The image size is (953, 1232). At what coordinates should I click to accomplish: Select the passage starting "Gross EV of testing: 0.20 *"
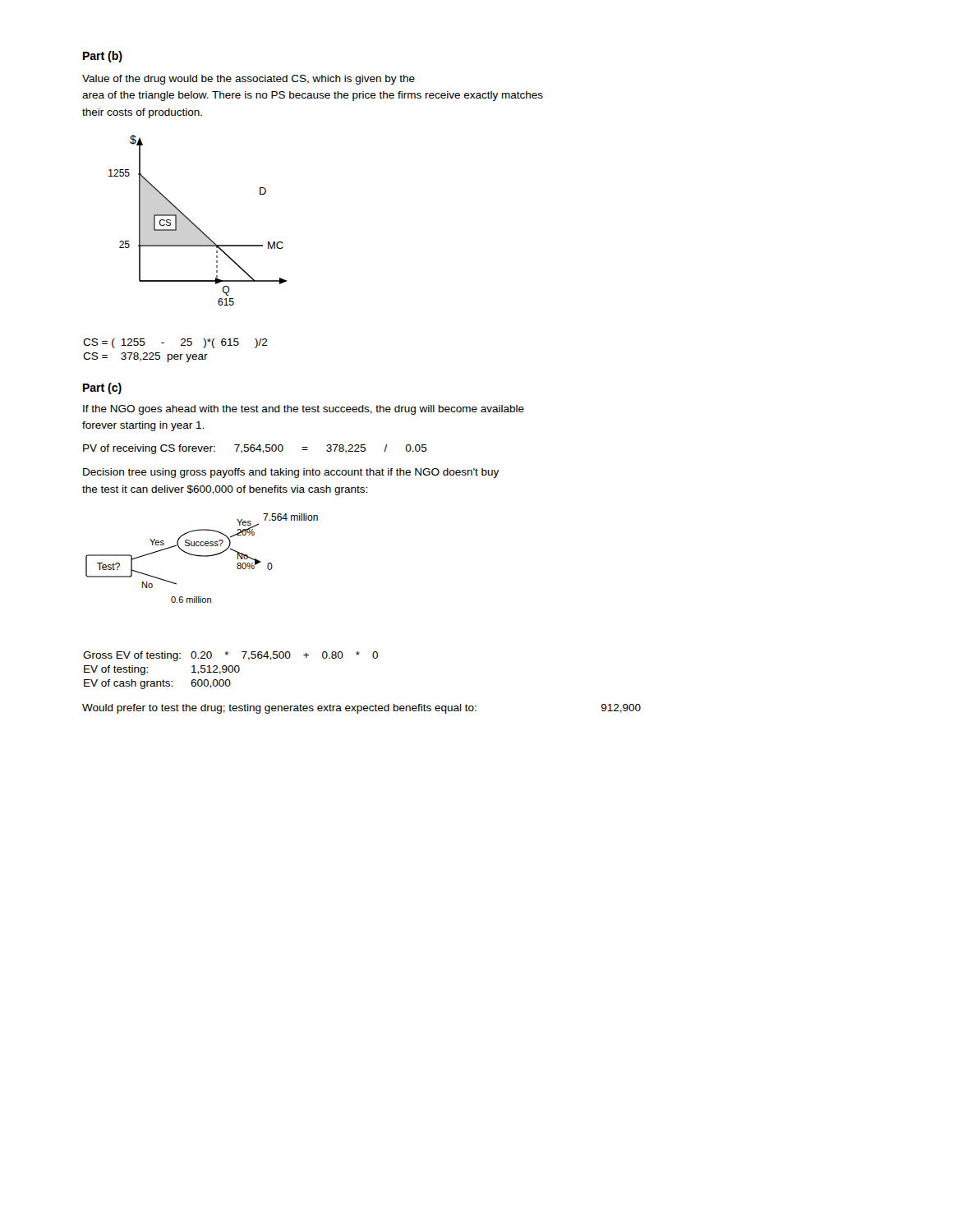click(x=231, y=669)
